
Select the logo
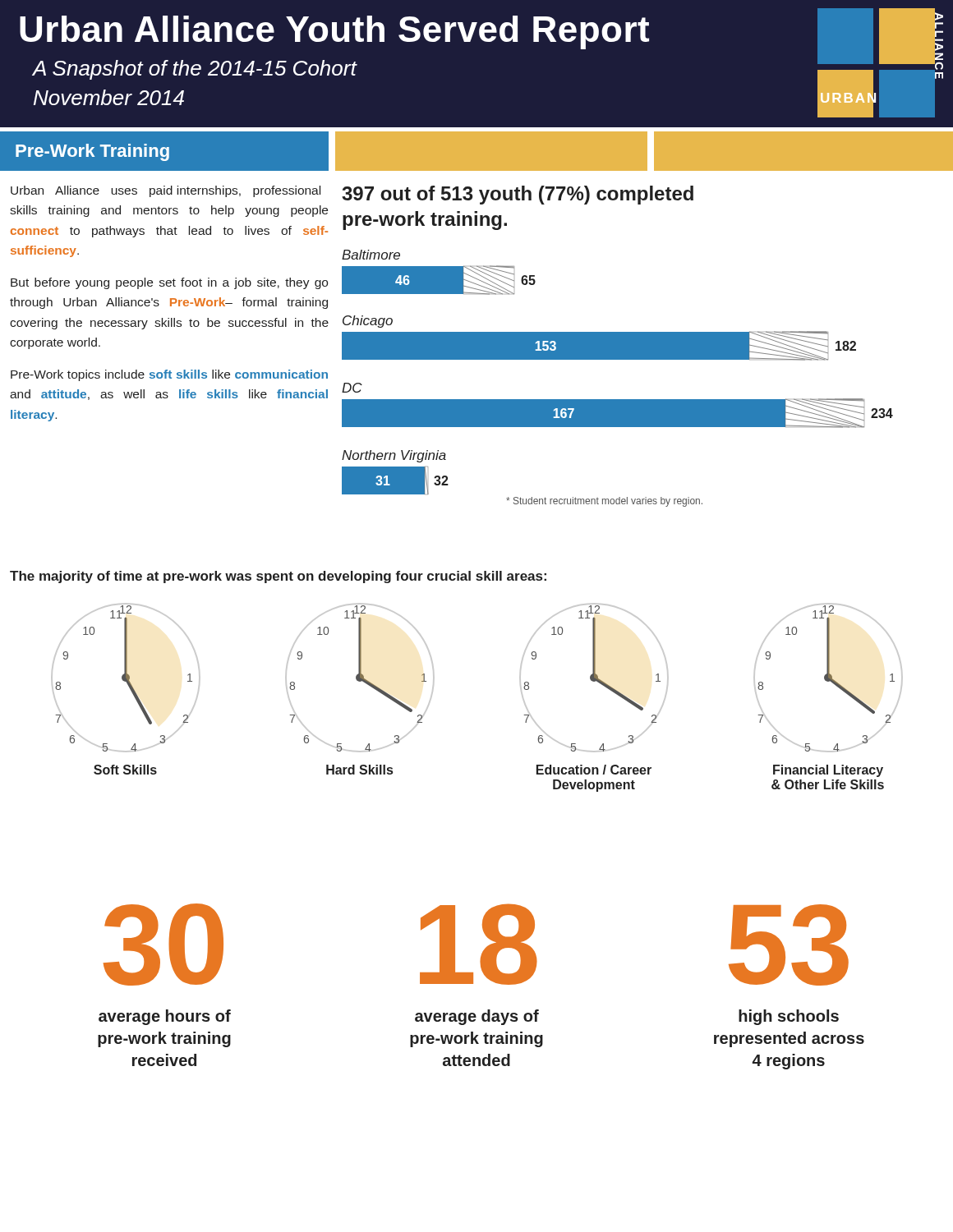point(881,64)
